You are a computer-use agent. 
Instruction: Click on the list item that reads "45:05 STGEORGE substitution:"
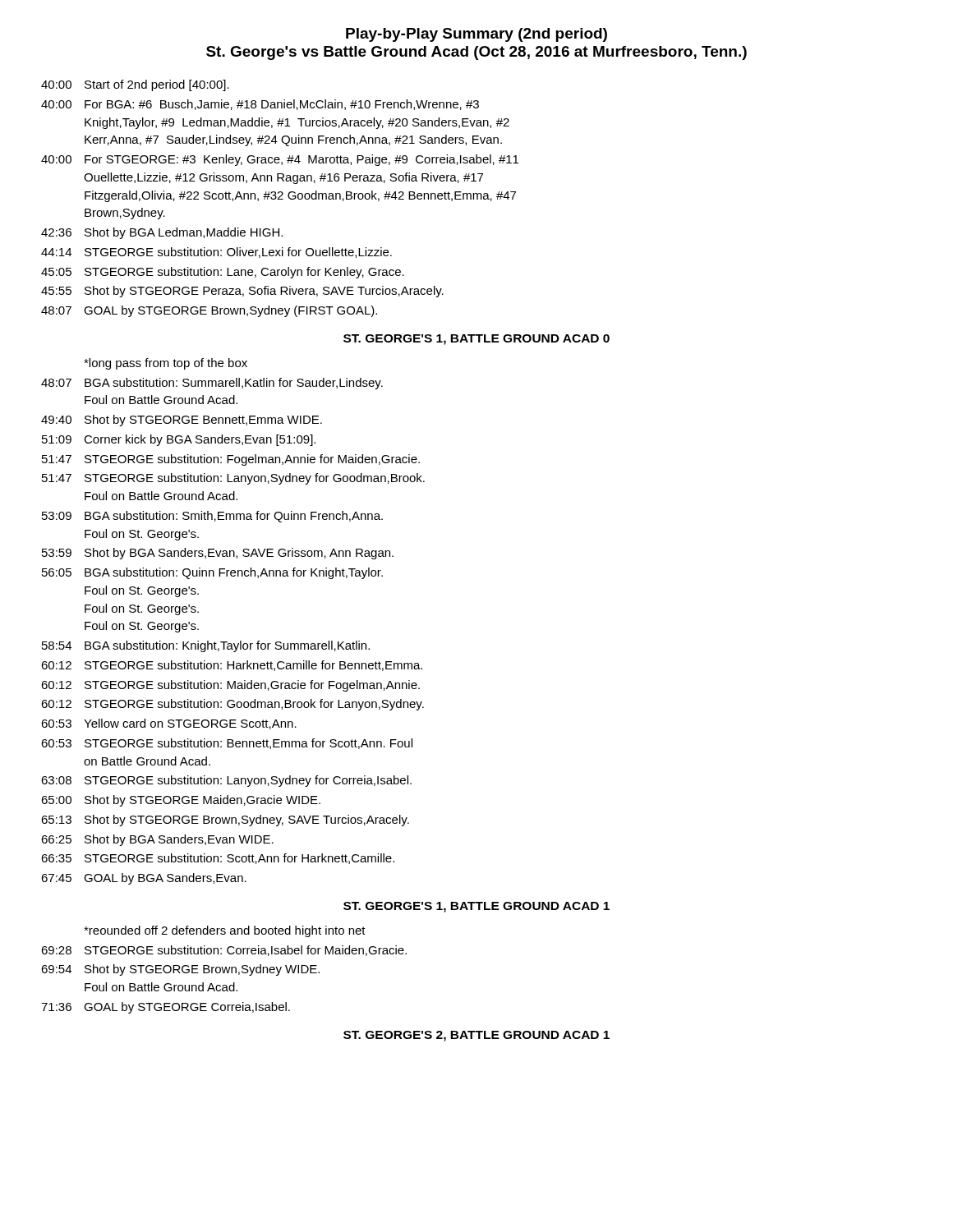point(223,273)
